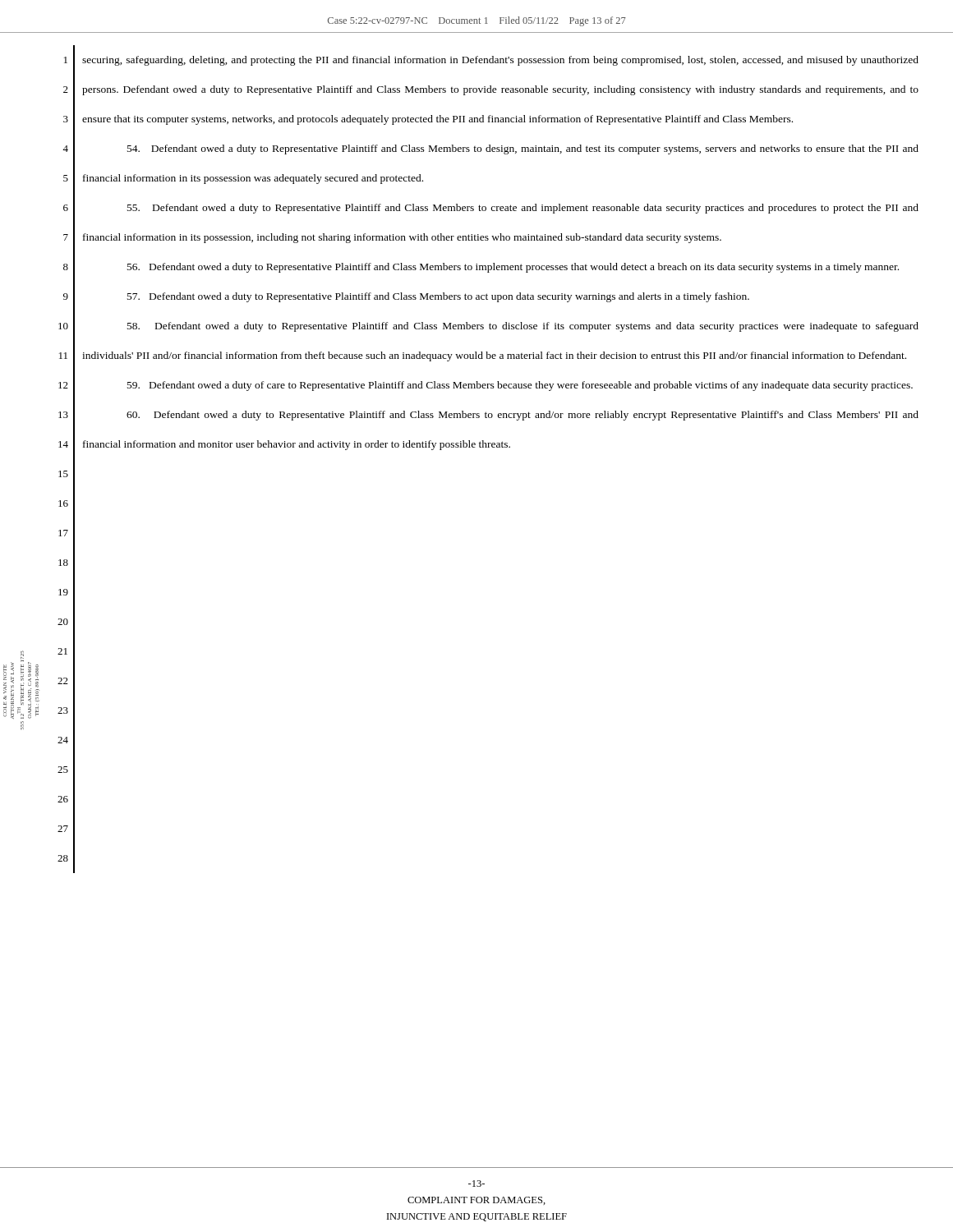The image size is (953, 1232).
Task: Locate the text starting "securing, safeguarding, deleting,"
Action: coord(500,89)
